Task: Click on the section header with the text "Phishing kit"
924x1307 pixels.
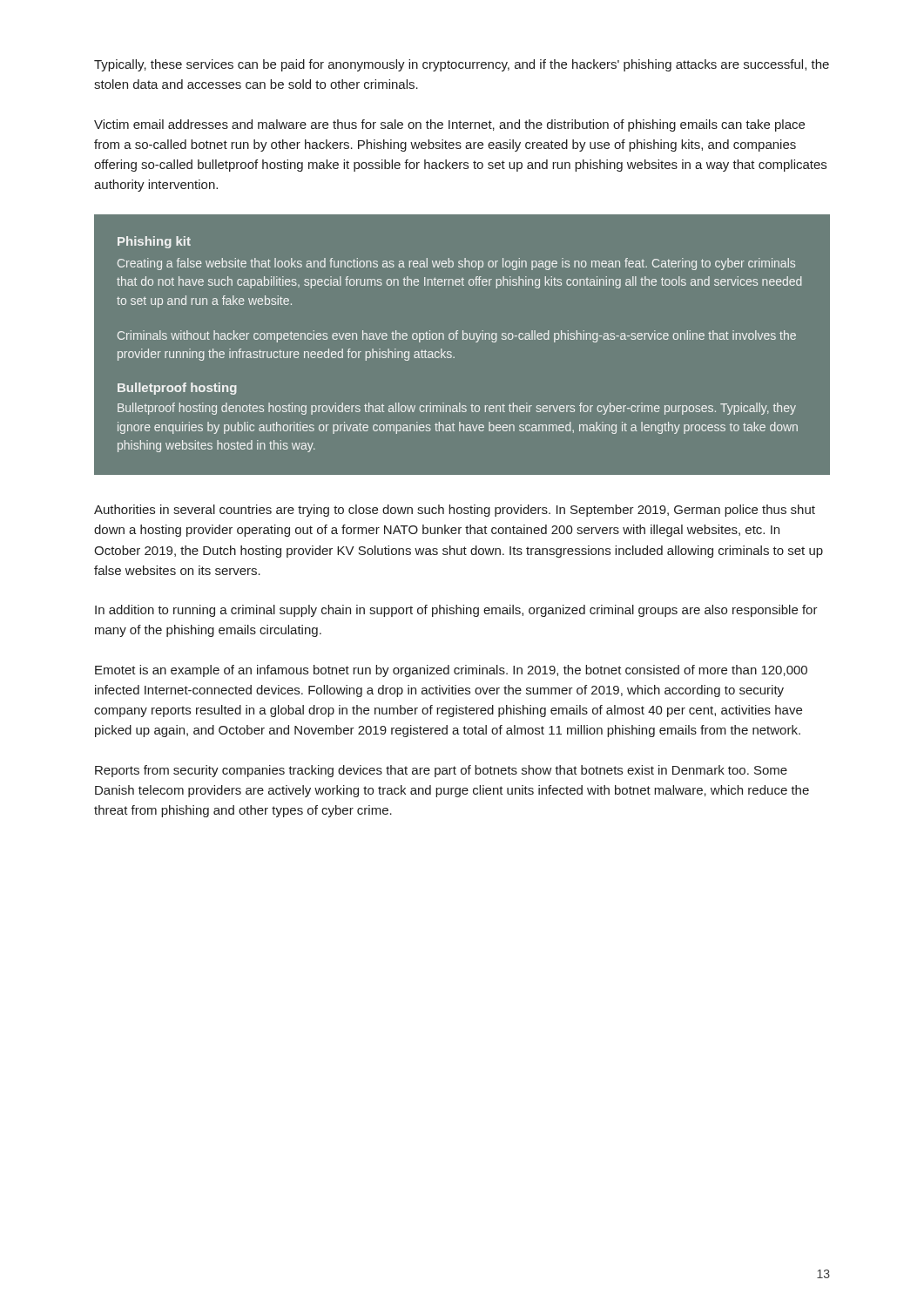Action: point(154,240)
